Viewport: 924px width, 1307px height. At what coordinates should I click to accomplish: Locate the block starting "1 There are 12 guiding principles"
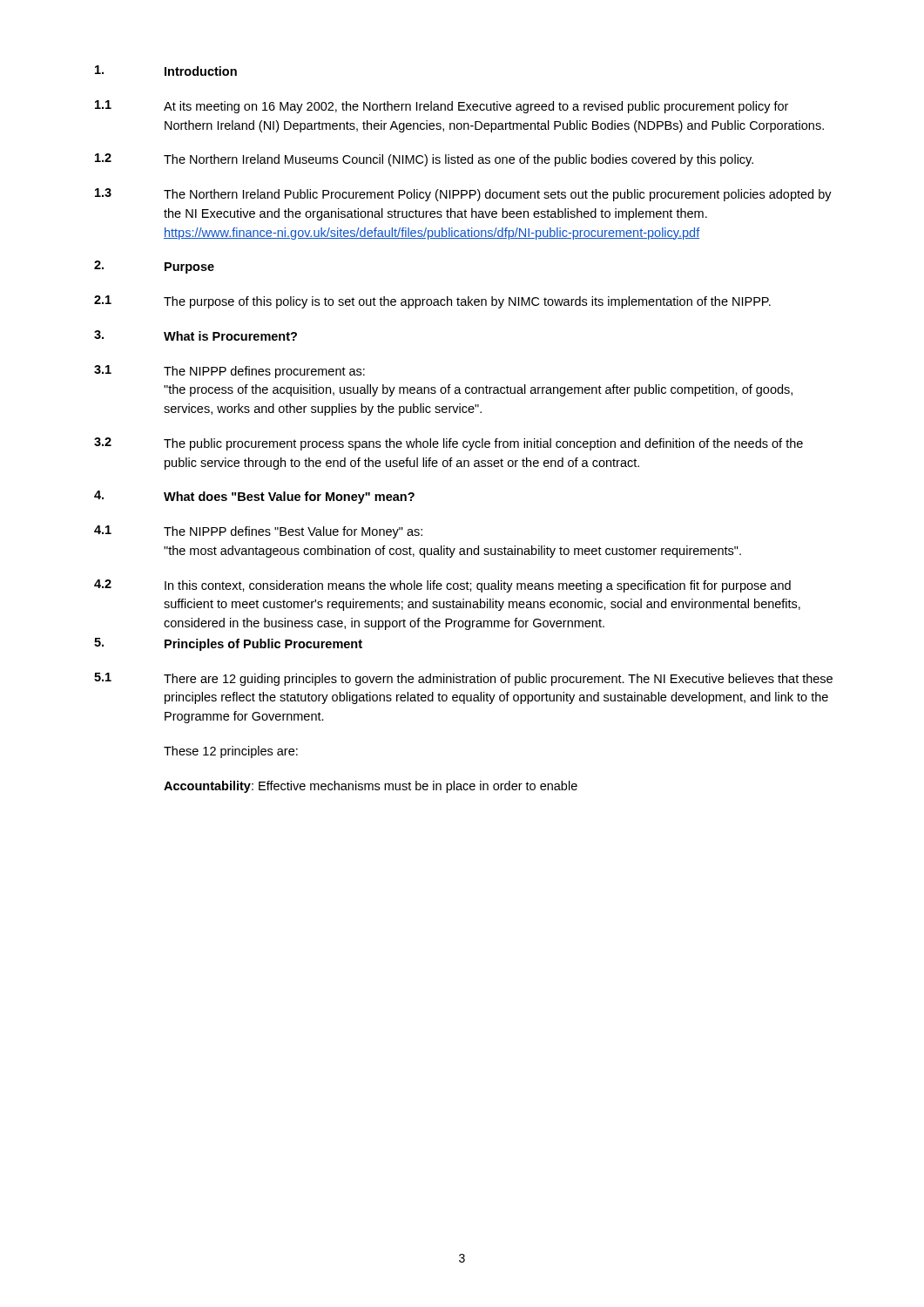(465, 698)
